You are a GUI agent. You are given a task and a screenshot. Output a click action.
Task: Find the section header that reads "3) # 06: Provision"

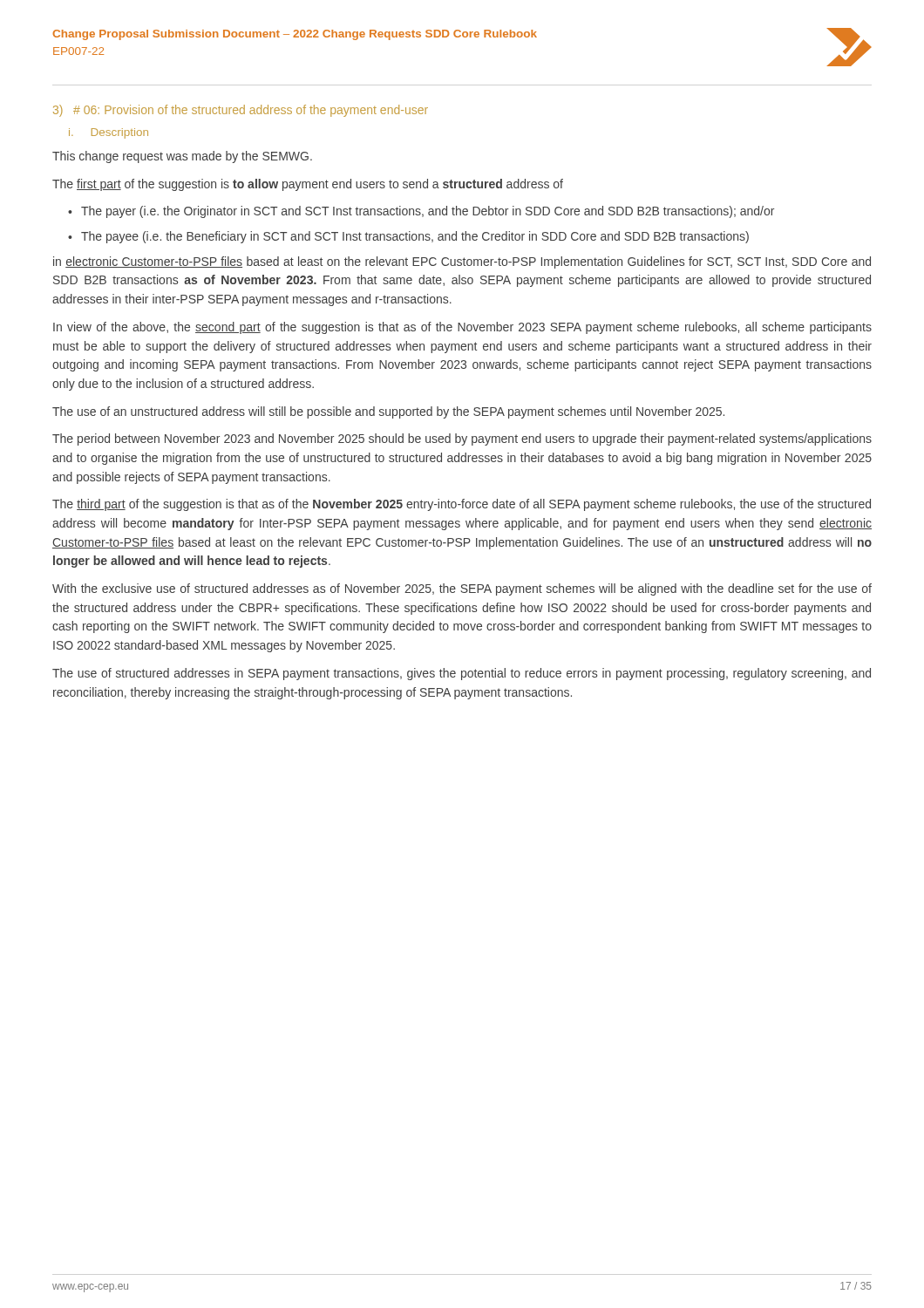(x=240, y=110)
